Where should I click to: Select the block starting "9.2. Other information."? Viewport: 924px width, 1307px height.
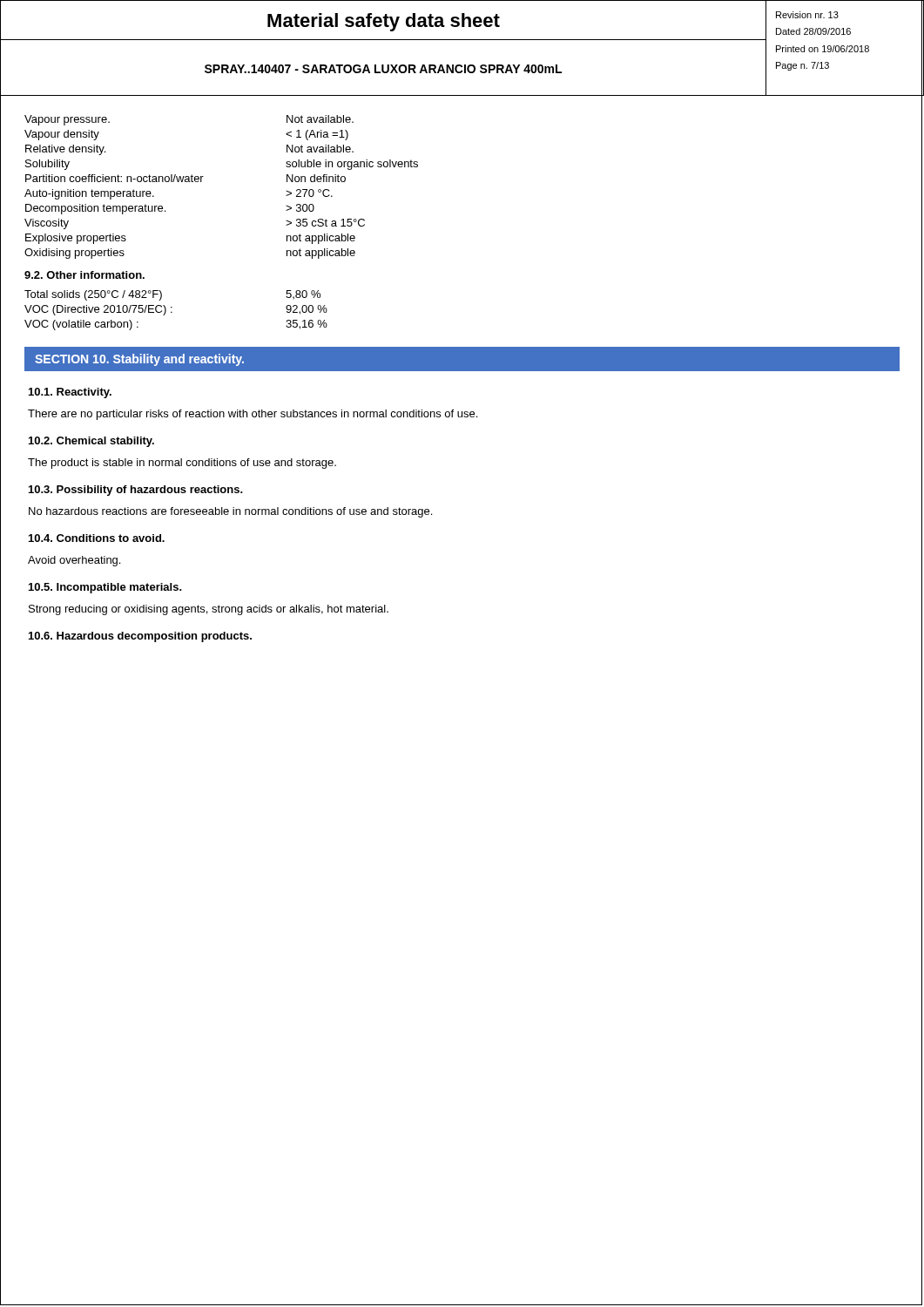pos(85,275)
